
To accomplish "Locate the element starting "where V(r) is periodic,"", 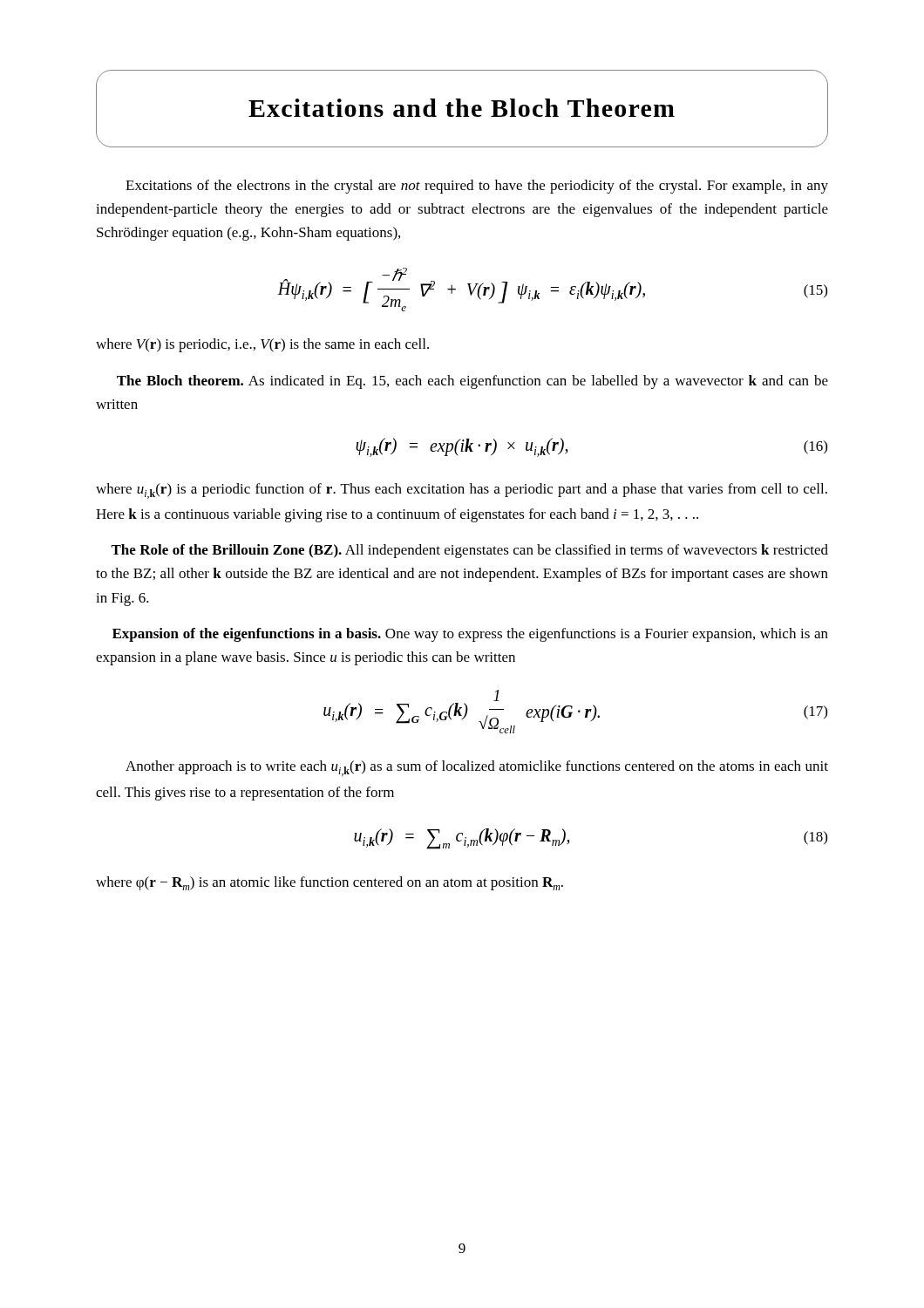I will click(x=263, y=344).
